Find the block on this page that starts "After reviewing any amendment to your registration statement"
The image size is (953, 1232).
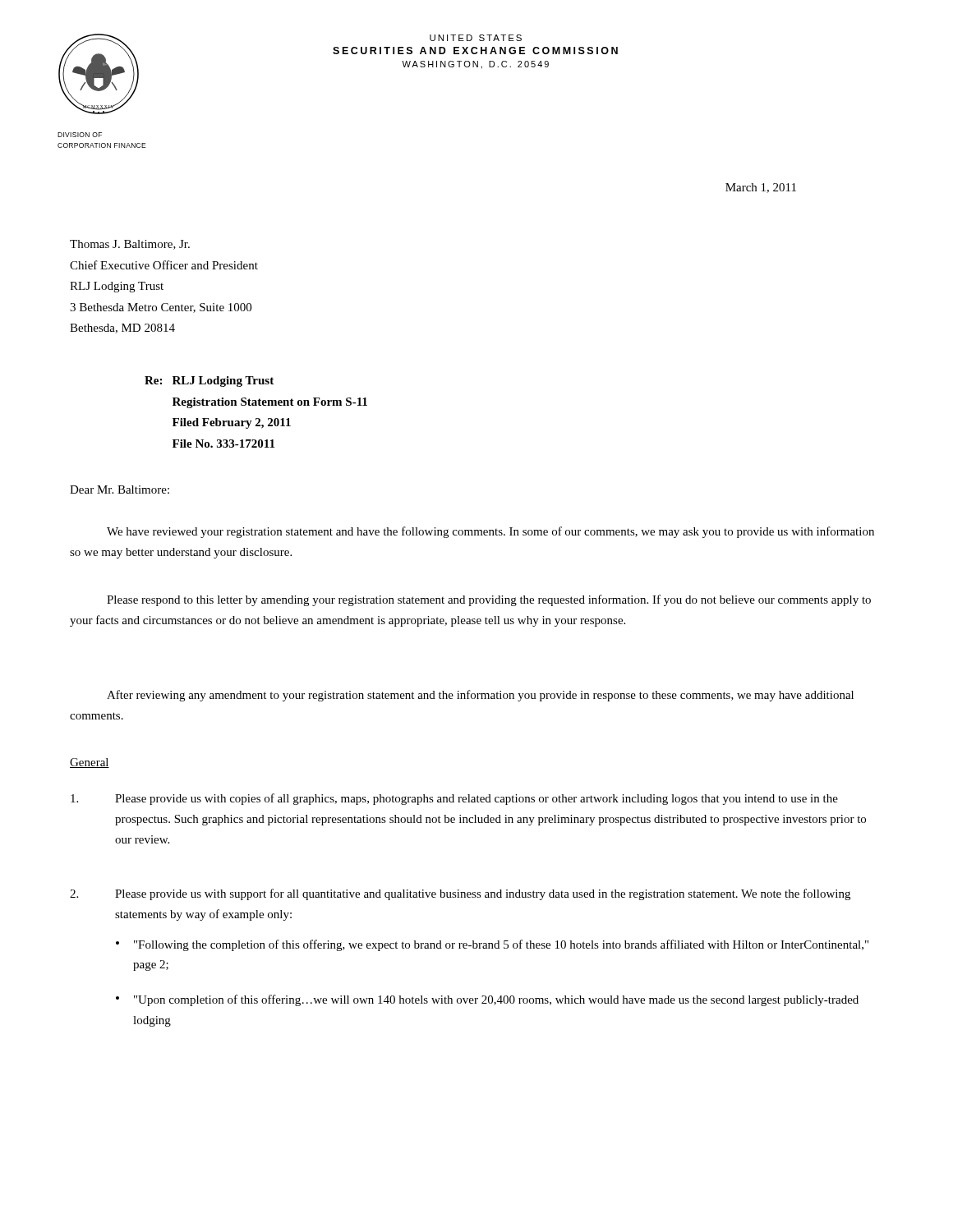pyautogui.click(x=462, y=705)
